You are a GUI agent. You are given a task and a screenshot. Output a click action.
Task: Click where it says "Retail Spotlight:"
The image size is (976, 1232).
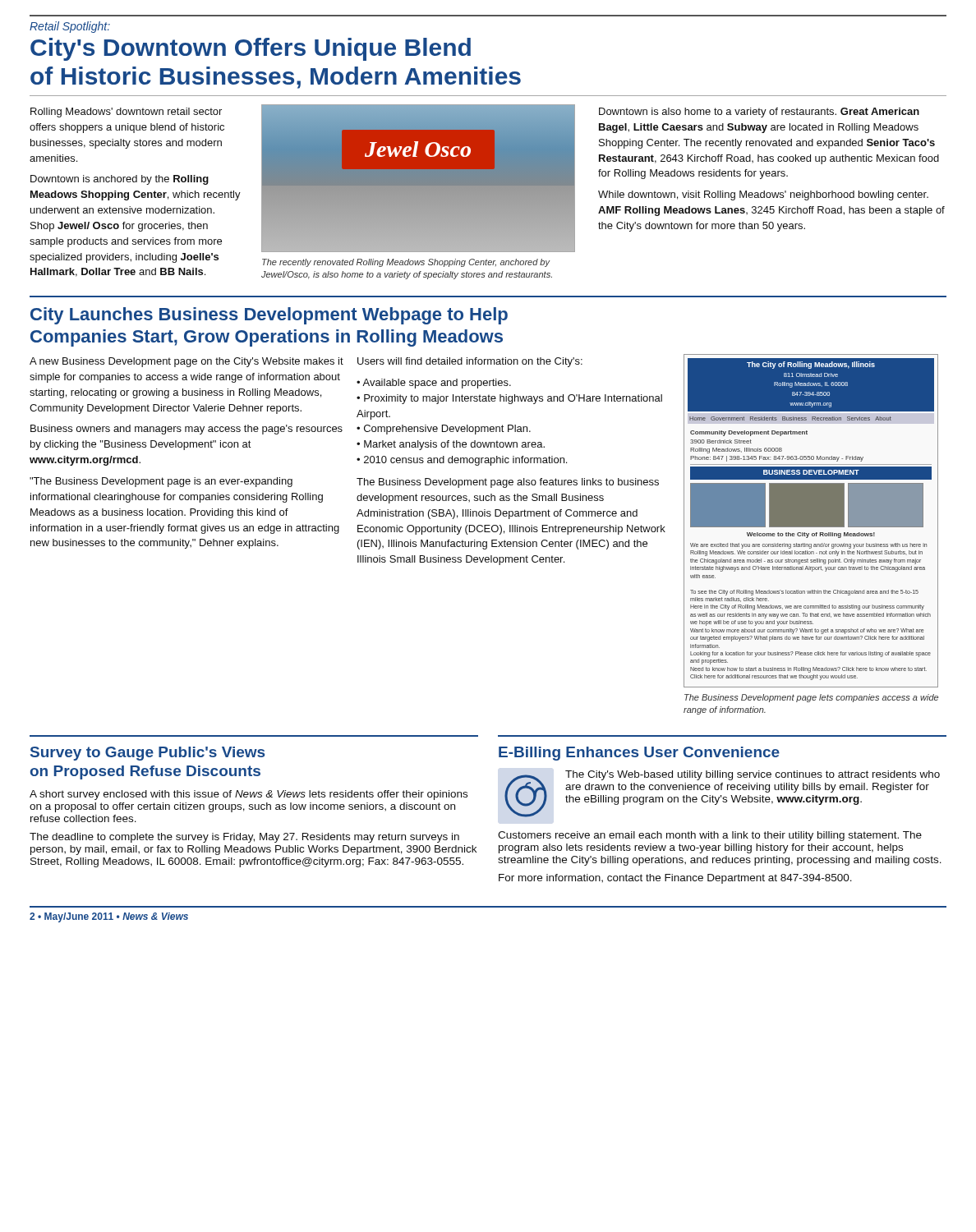click(70, 26)
